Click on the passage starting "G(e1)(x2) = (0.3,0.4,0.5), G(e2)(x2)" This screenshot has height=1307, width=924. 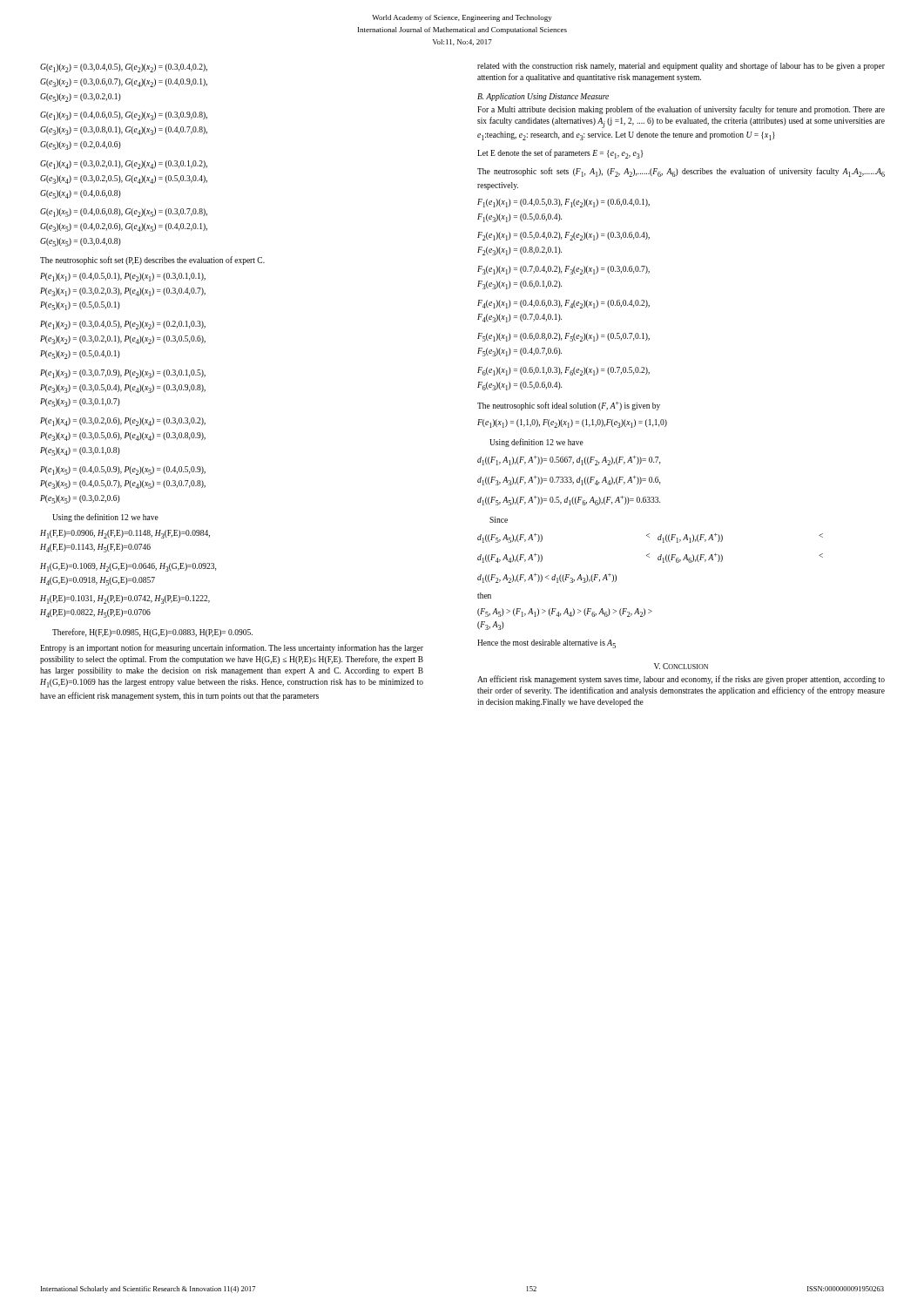click(124, 68)
